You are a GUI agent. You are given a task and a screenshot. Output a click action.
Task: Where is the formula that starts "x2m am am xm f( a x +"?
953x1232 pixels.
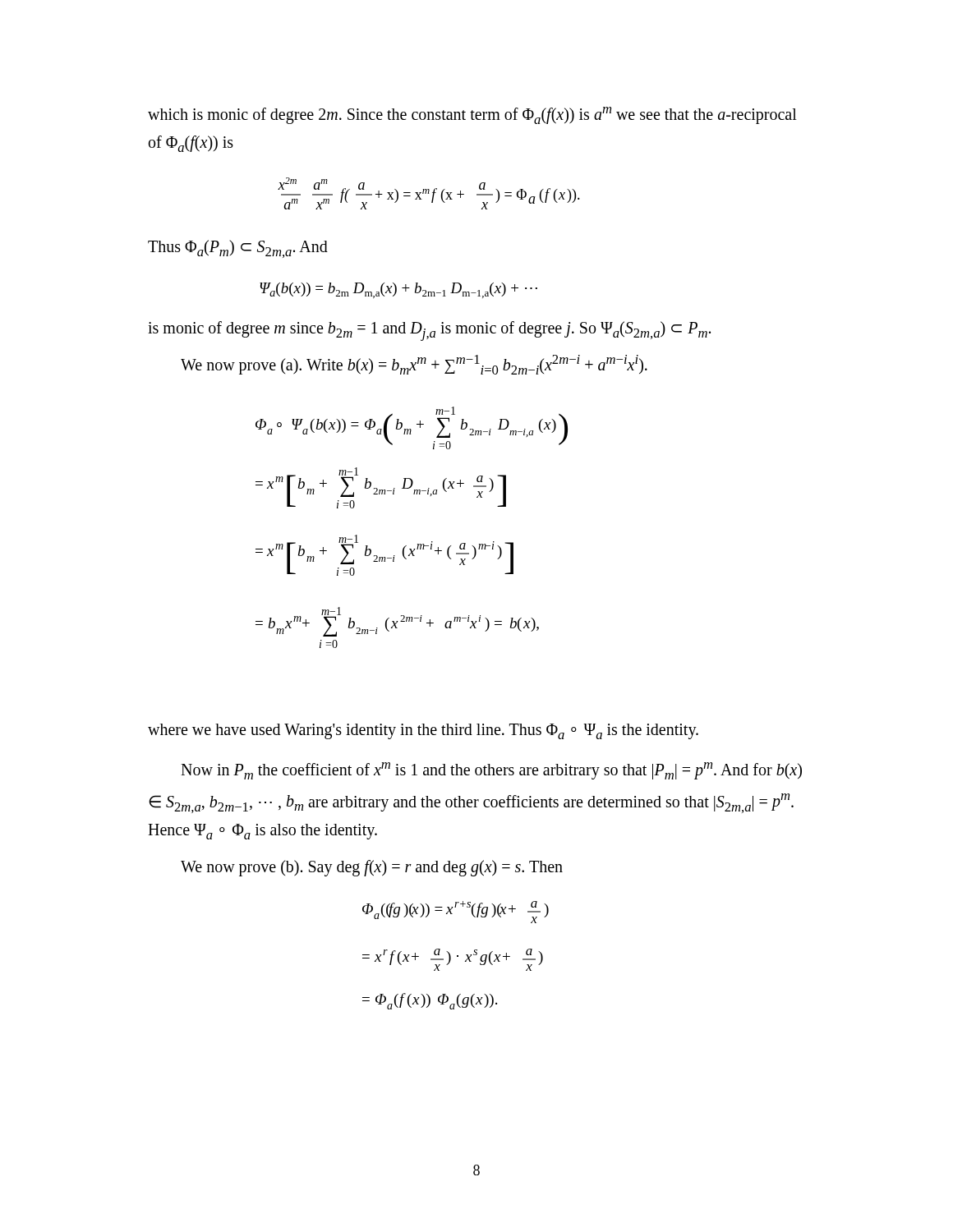(476, 196)
